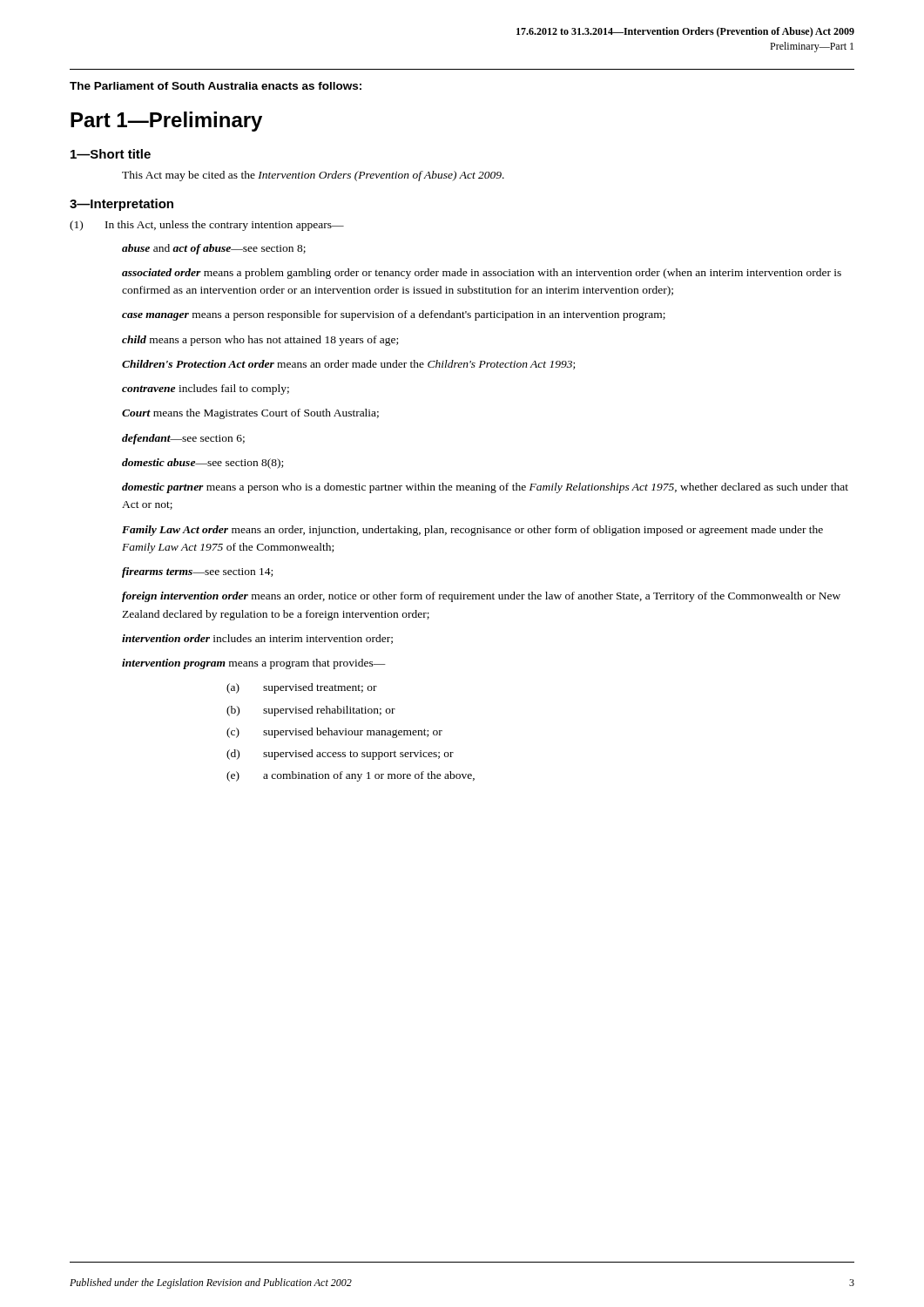Locate the block of text that opens with "contravene includes fail to"
This screenshot has width=924, height=1307.
(x=206, y=388)
